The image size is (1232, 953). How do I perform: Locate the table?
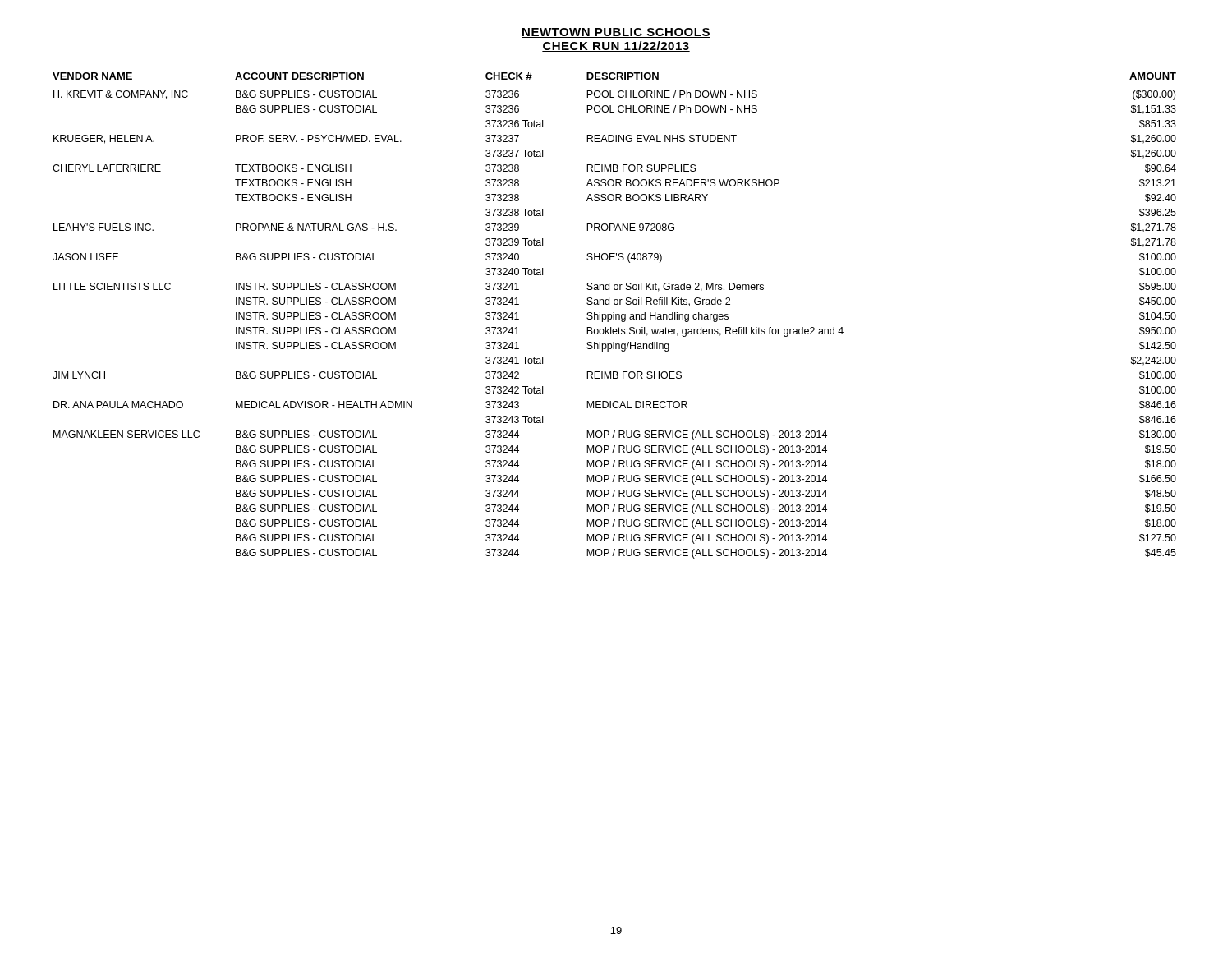coord(616,314)
